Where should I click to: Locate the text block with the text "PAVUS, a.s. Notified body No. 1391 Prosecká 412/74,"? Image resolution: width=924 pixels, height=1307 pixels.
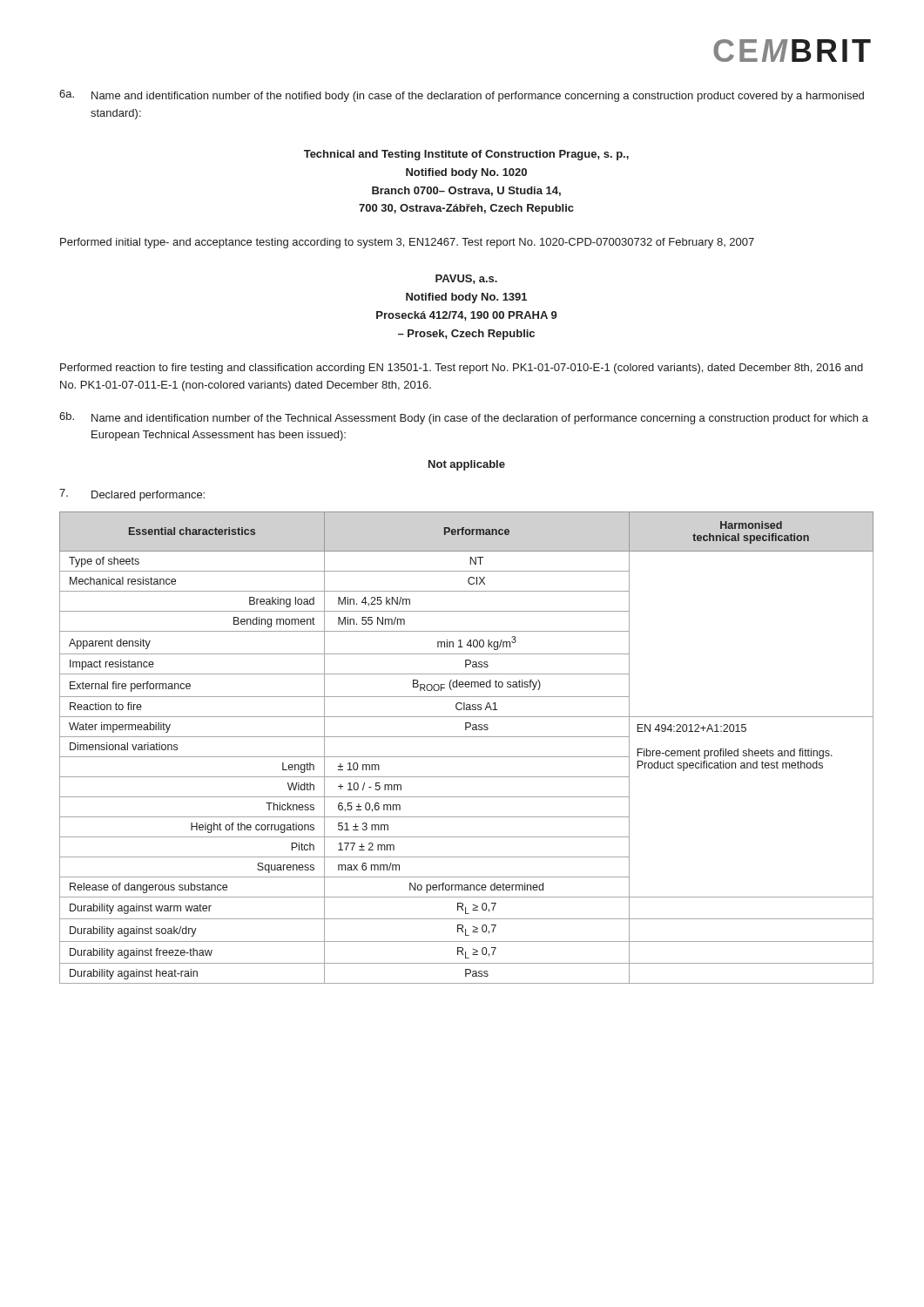tap(466, 307)
